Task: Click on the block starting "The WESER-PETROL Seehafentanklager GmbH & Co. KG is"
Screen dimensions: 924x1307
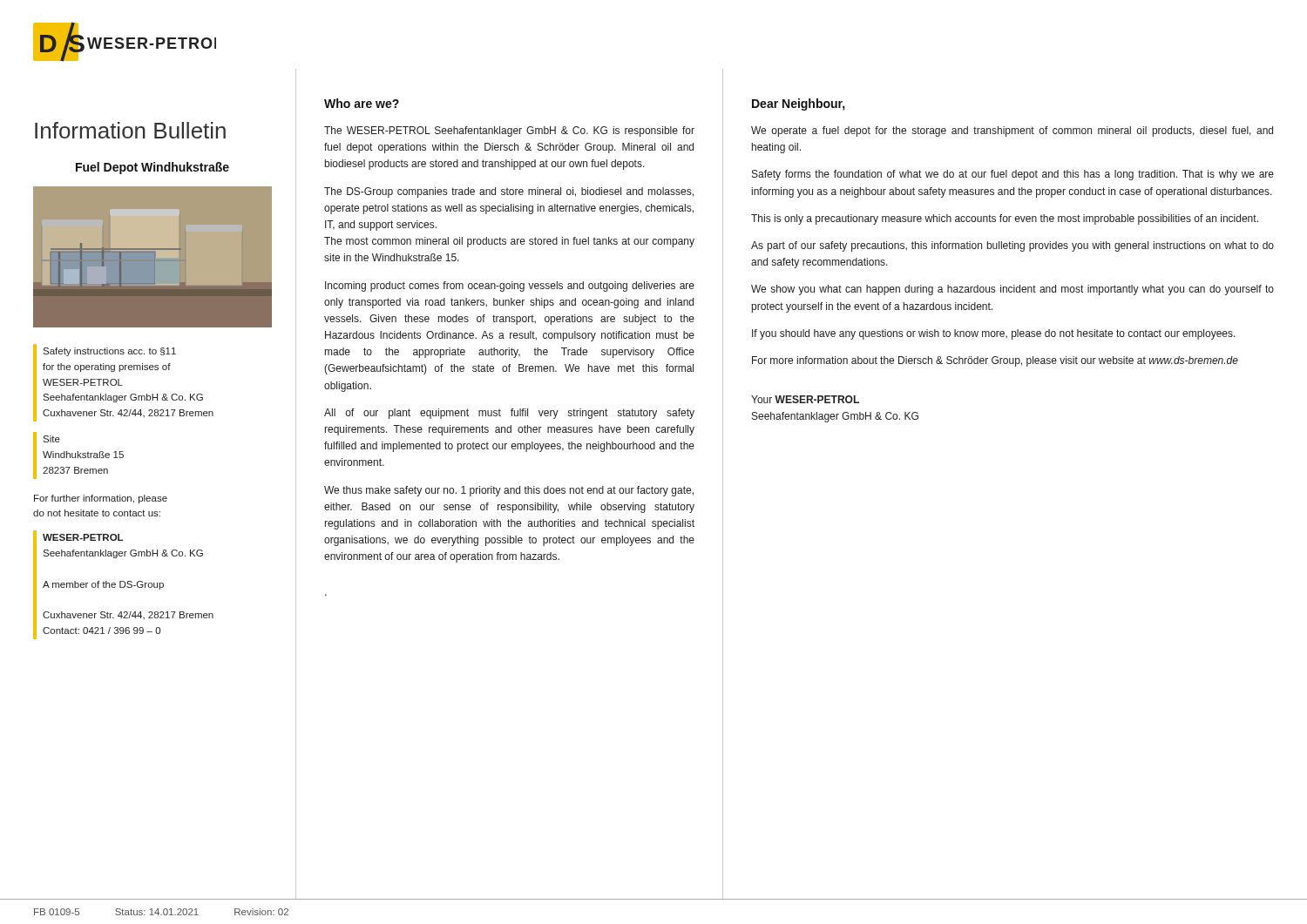Action: point(509,147)
